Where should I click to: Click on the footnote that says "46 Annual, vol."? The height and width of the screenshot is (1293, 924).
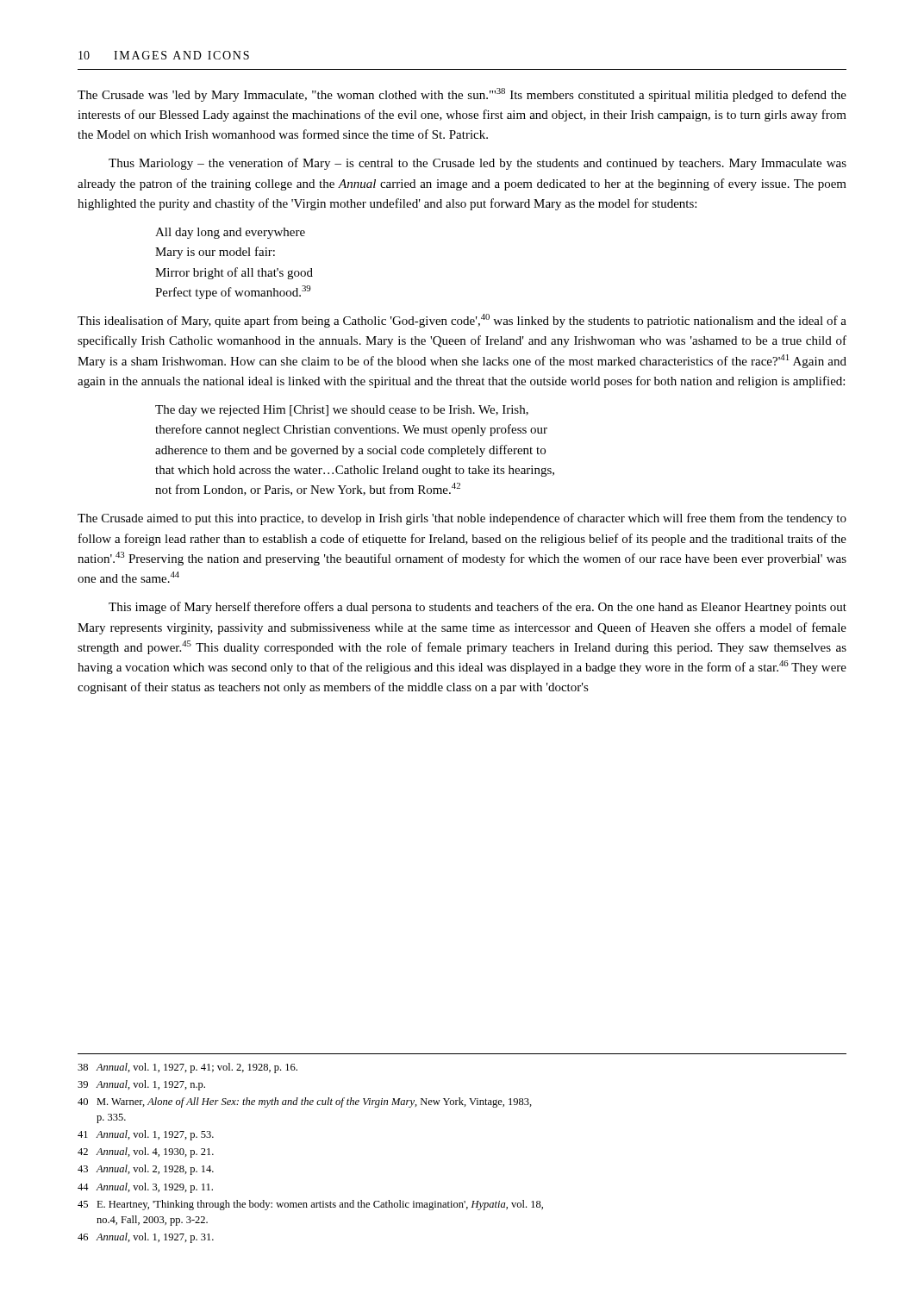click(x=146, y=1237)
